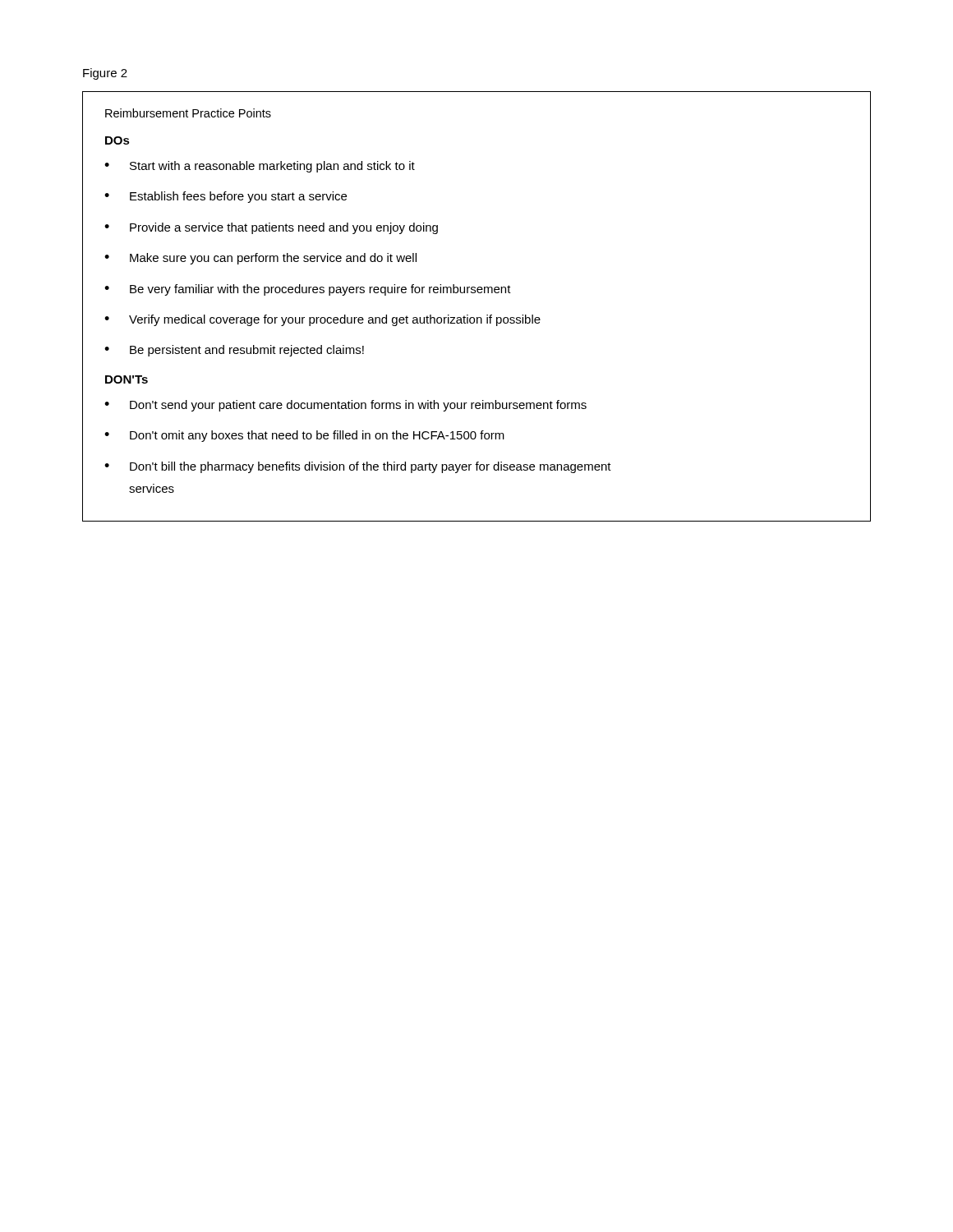The width and height of the screenshot is (953, 1232).
Task: Click on the block starting "• Make sure you can perform the"
Action: [261, 258]
